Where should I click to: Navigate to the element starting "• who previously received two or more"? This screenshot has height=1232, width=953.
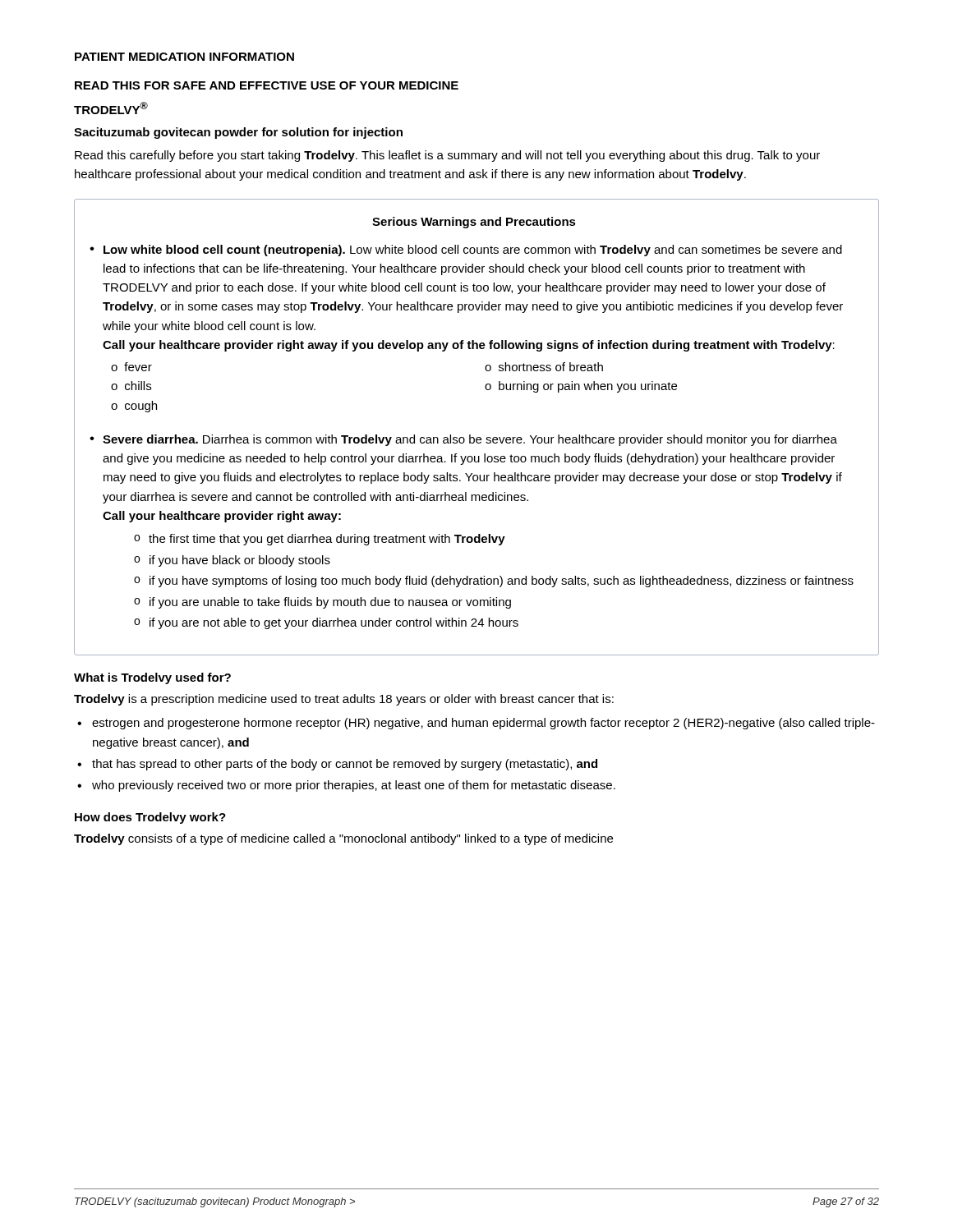[x=347, y=785]
